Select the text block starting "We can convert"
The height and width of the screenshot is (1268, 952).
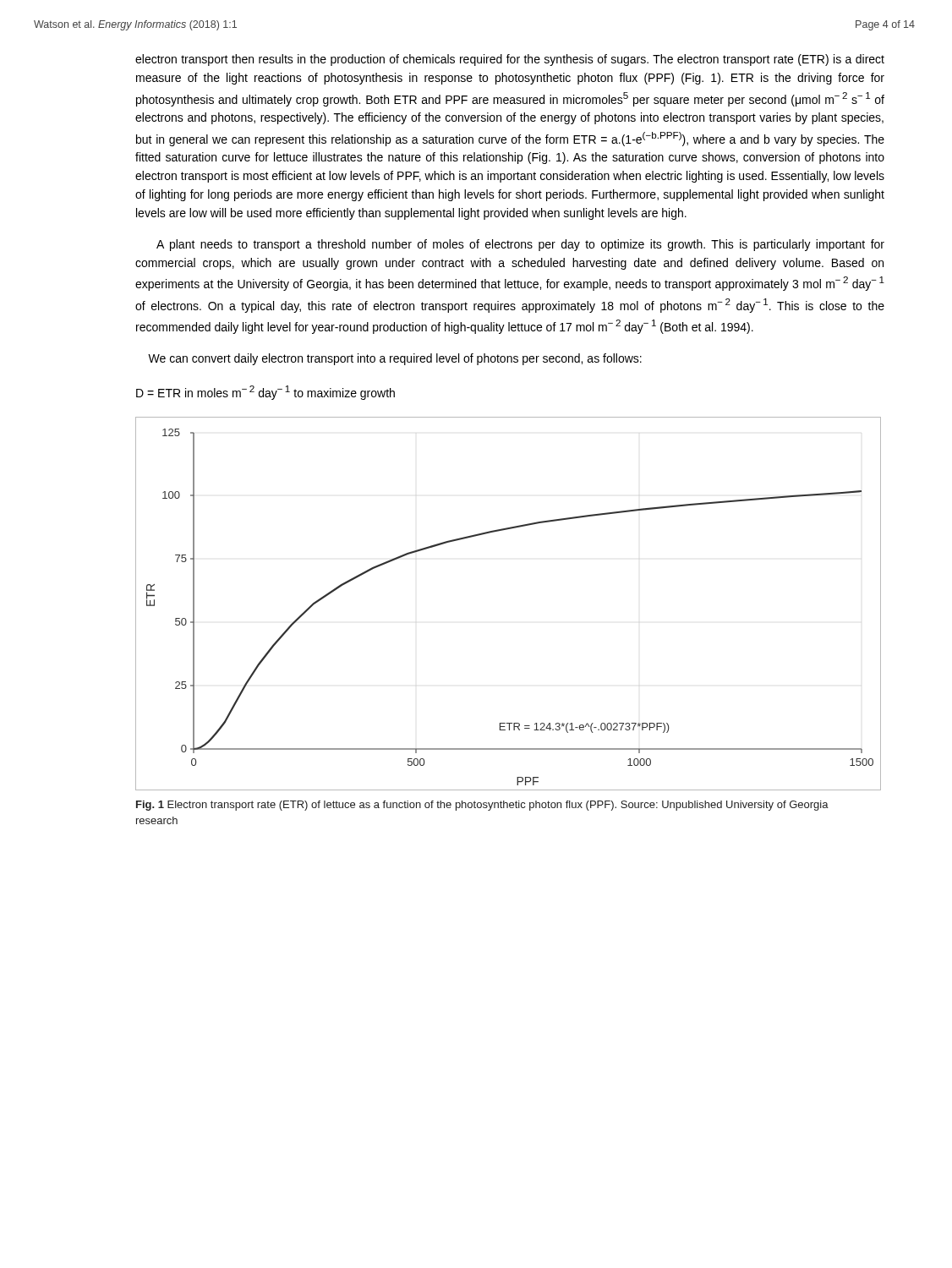coord(389,358)
